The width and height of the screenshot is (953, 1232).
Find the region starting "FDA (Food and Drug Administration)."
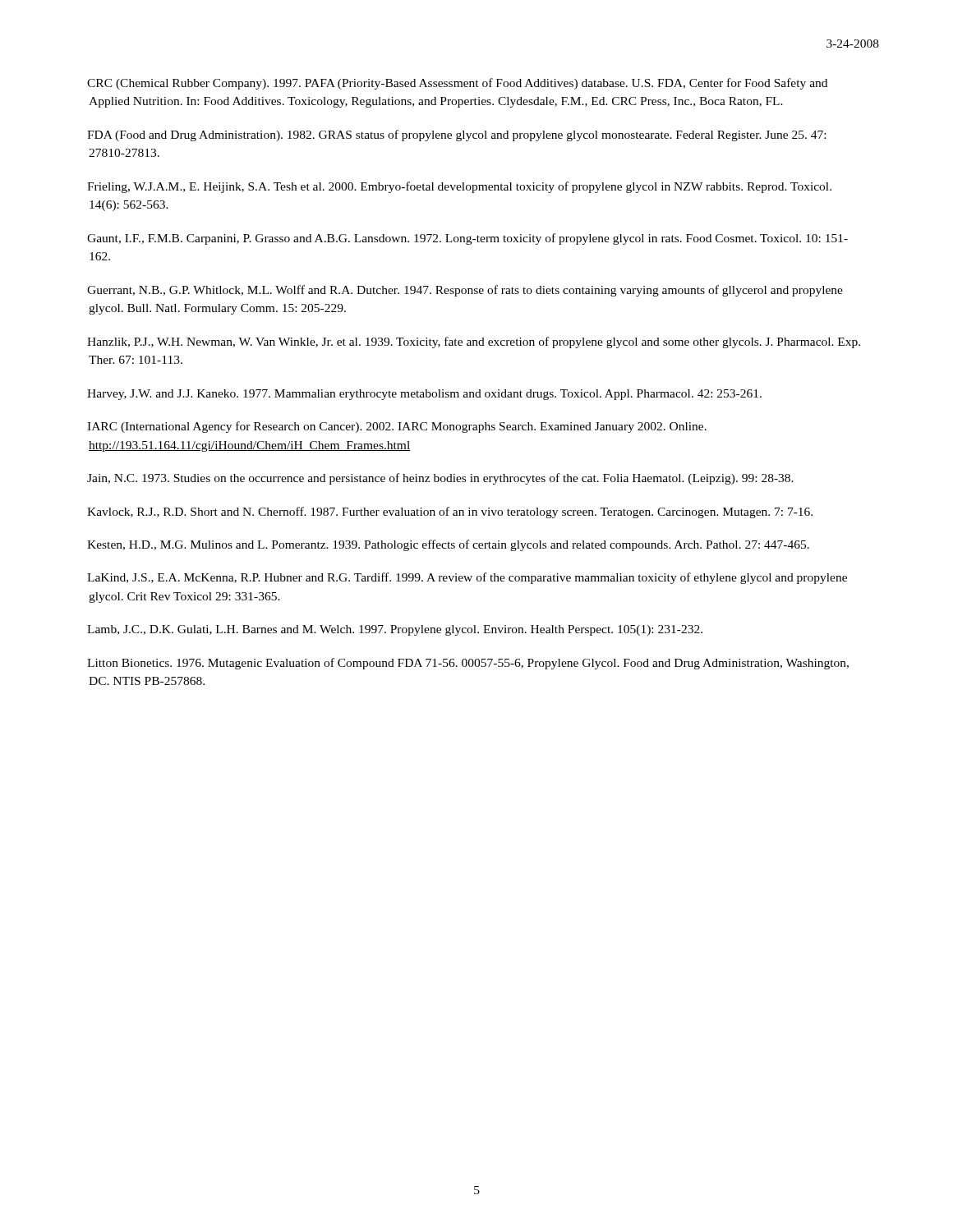[458, 143]
